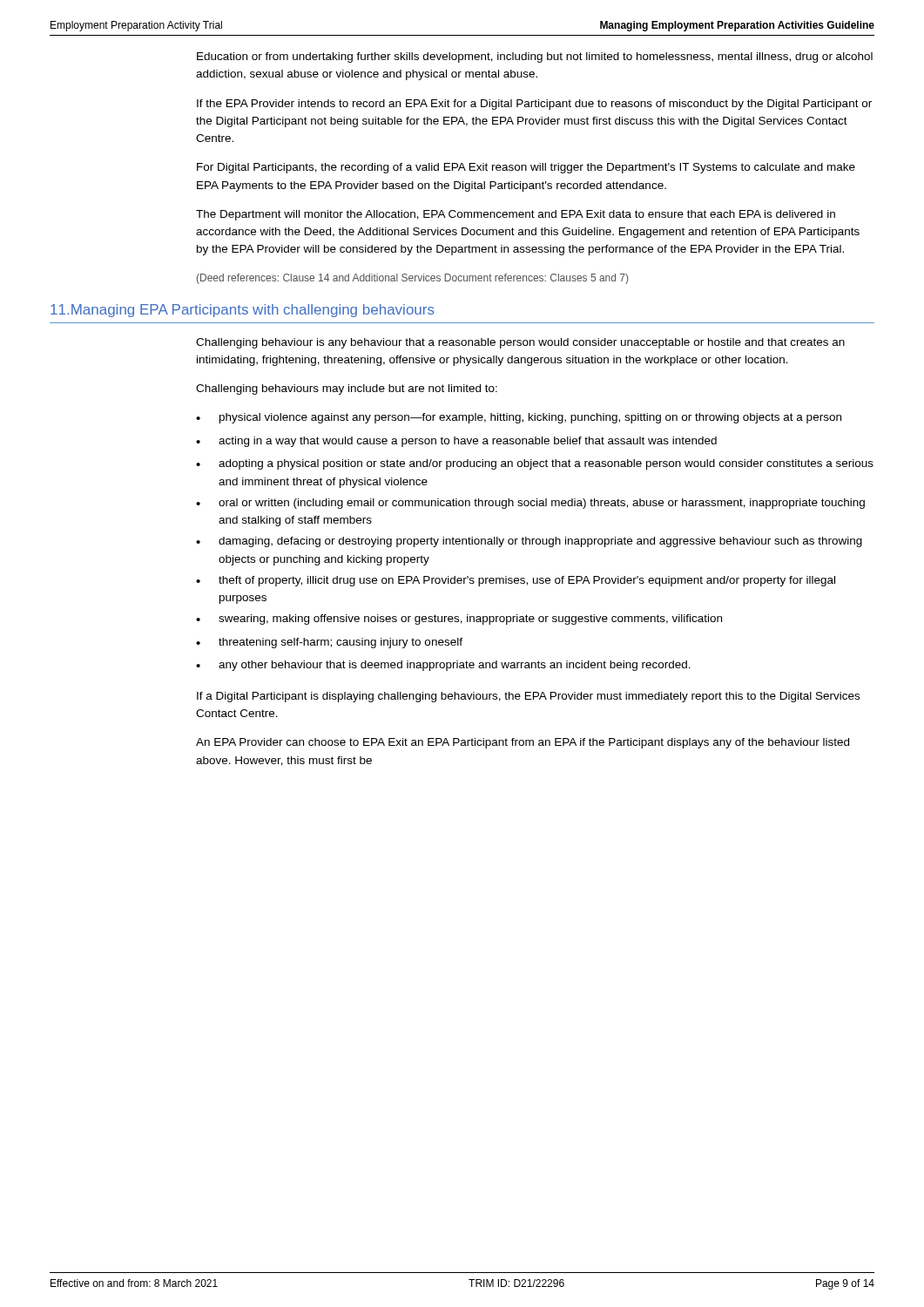
Task: Select the element starting "• oral or written (including email or communication"
Action: 535,511
